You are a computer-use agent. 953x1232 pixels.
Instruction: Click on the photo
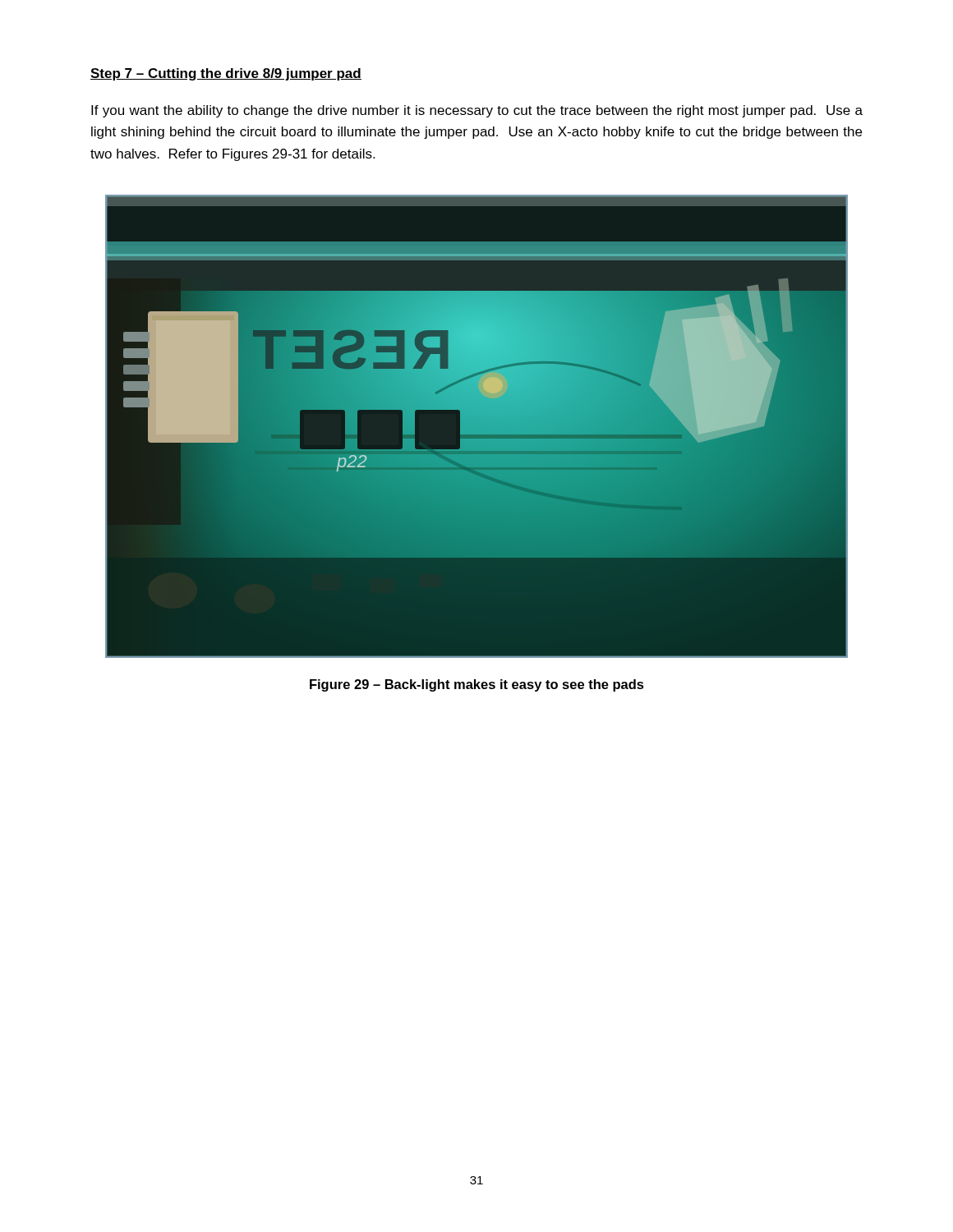(476, 428)
